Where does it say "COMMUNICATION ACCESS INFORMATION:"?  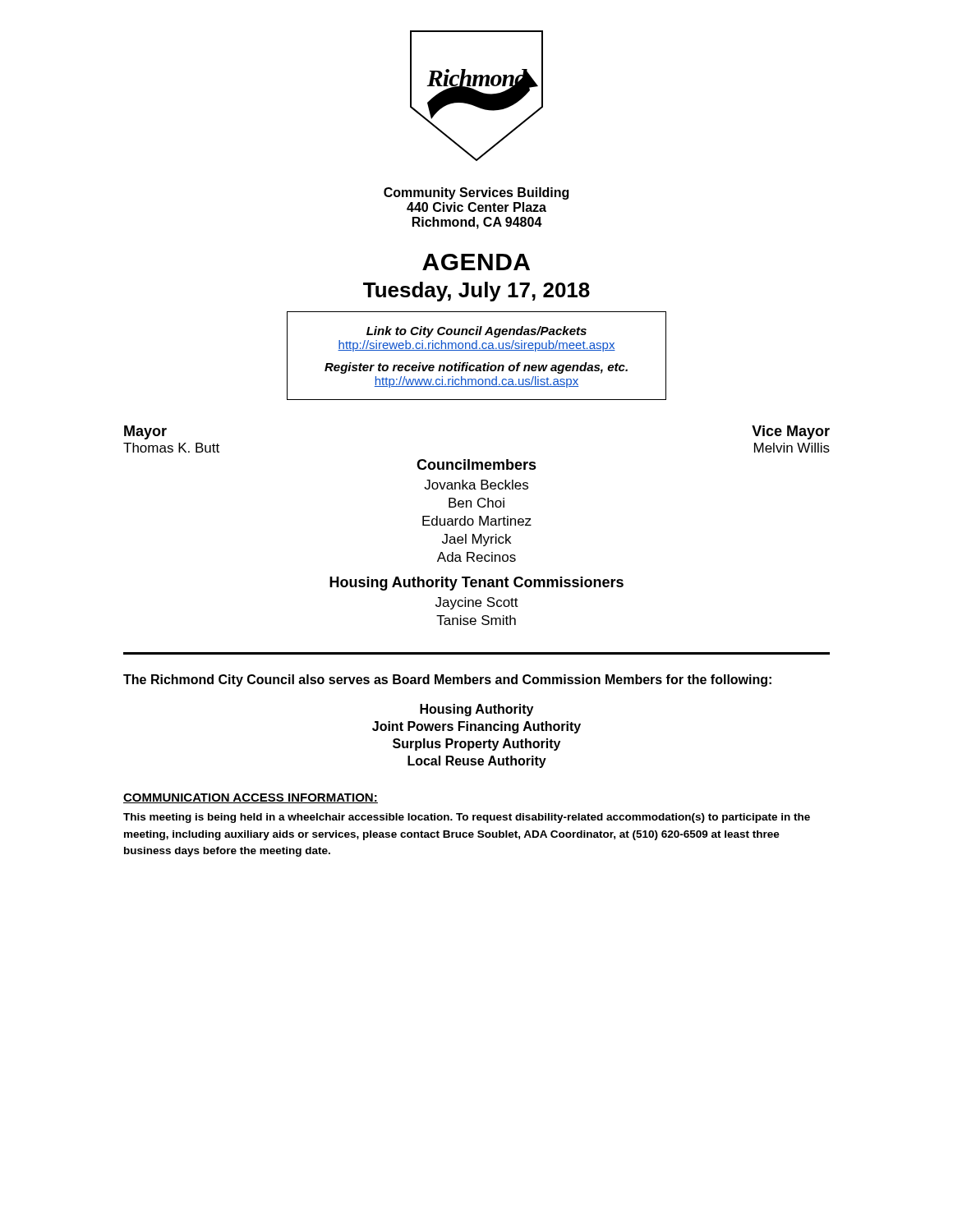point(250,797)
